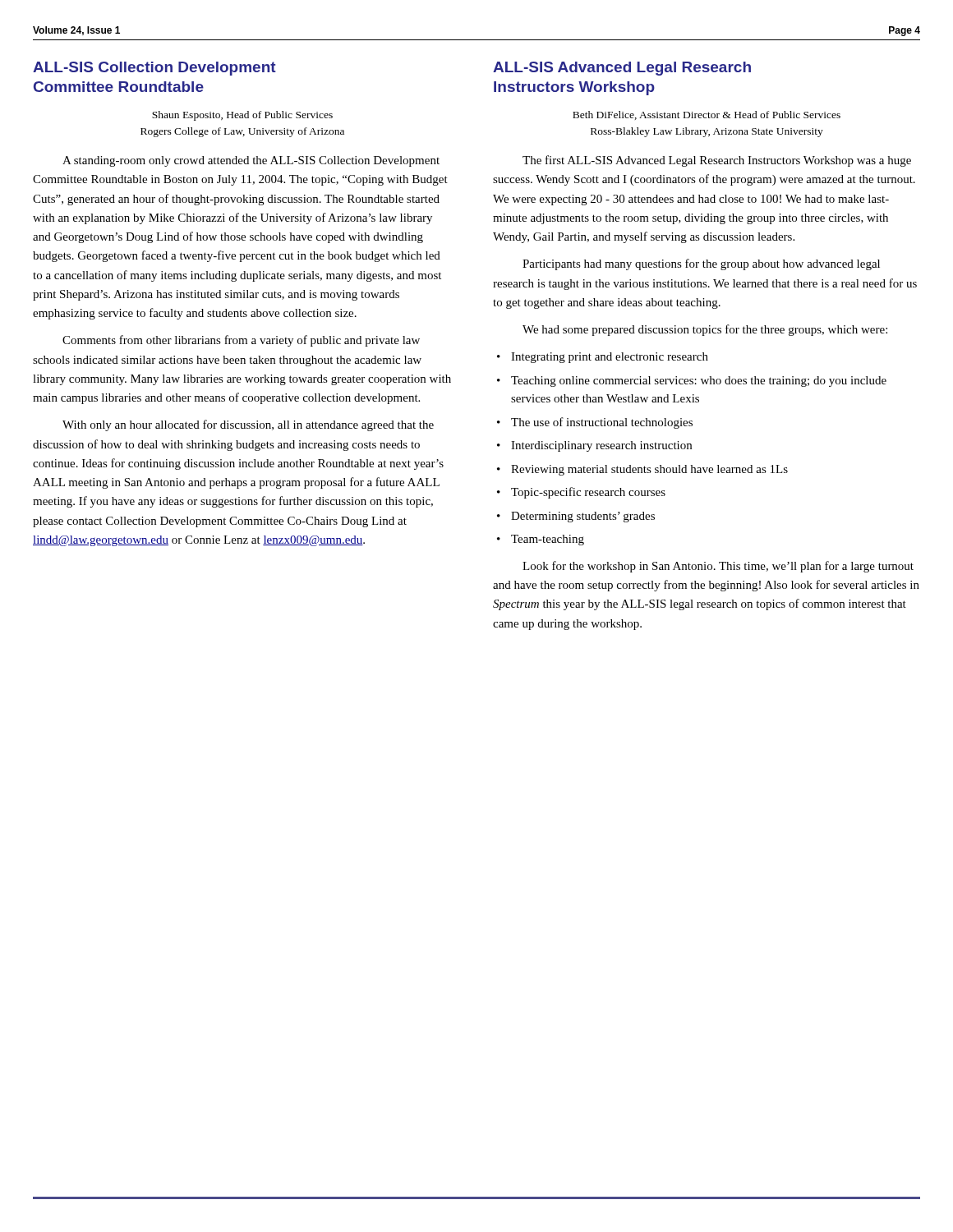
Task: Navigate to the passage starting "The use of instructional technologies"
Action: click(x=602, y=422)
